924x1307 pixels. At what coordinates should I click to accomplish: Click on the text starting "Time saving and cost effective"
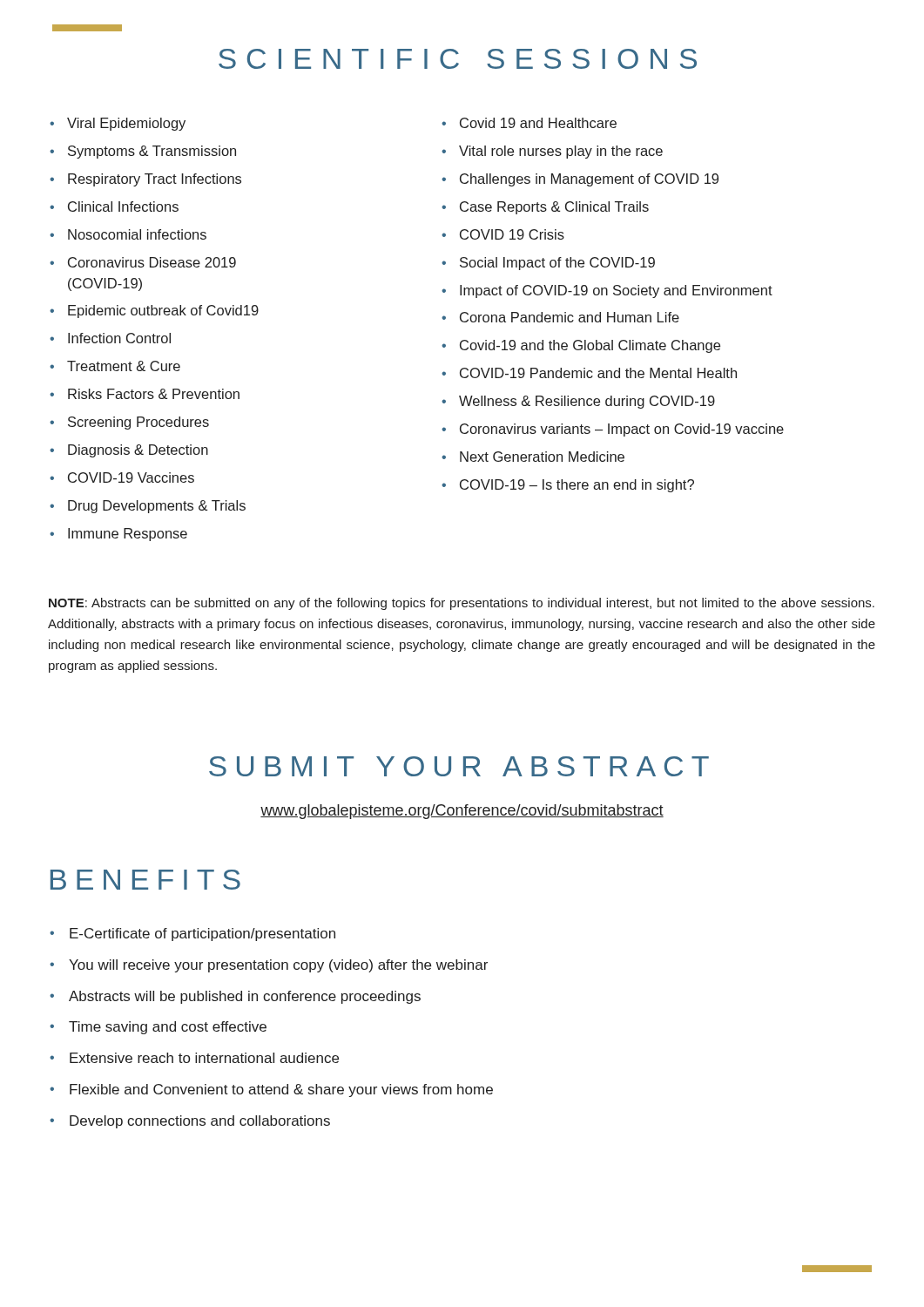coord(168,1027)
